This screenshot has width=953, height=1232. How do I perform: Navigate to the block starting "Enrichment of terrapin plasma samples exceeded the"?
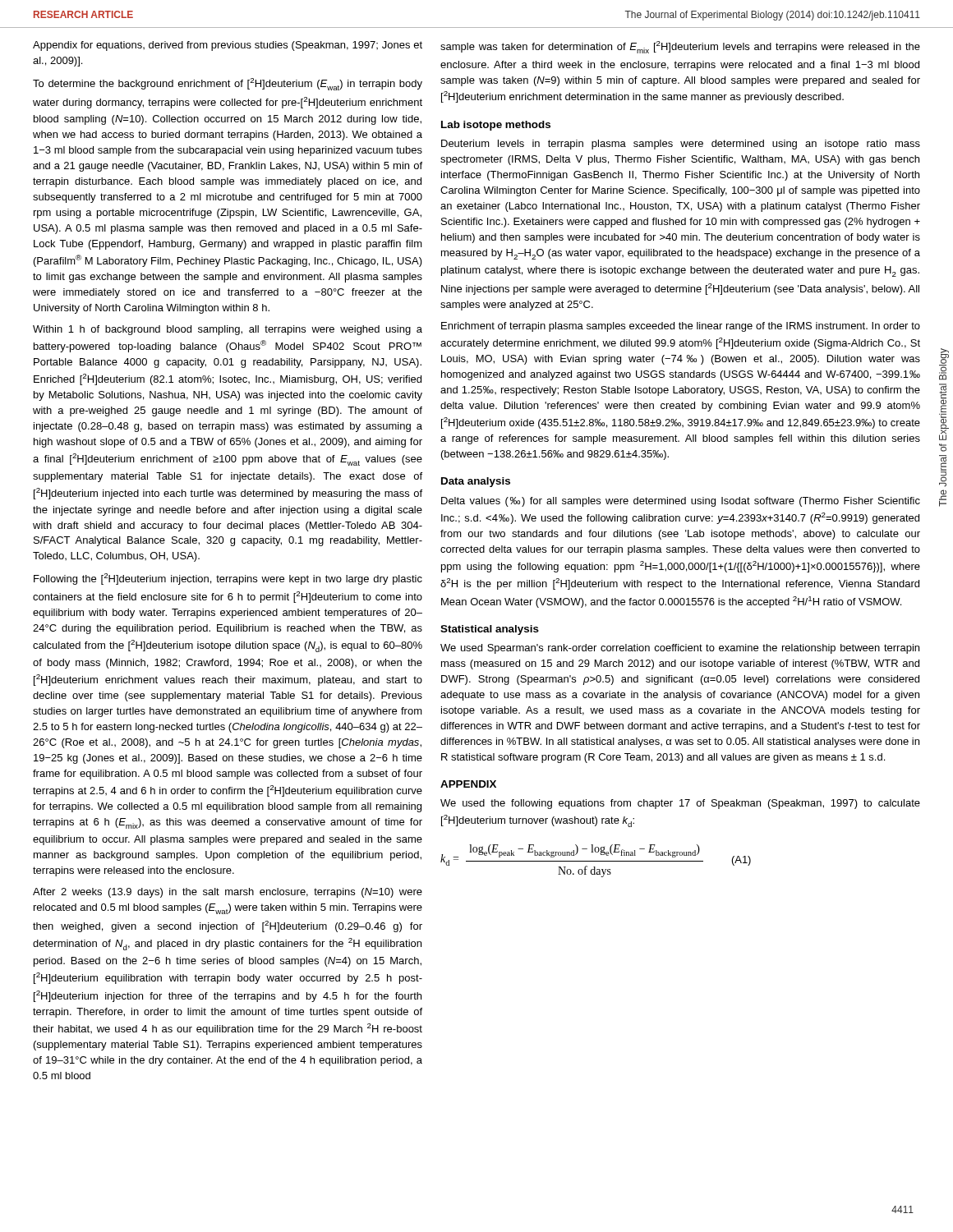click(680, 390)
